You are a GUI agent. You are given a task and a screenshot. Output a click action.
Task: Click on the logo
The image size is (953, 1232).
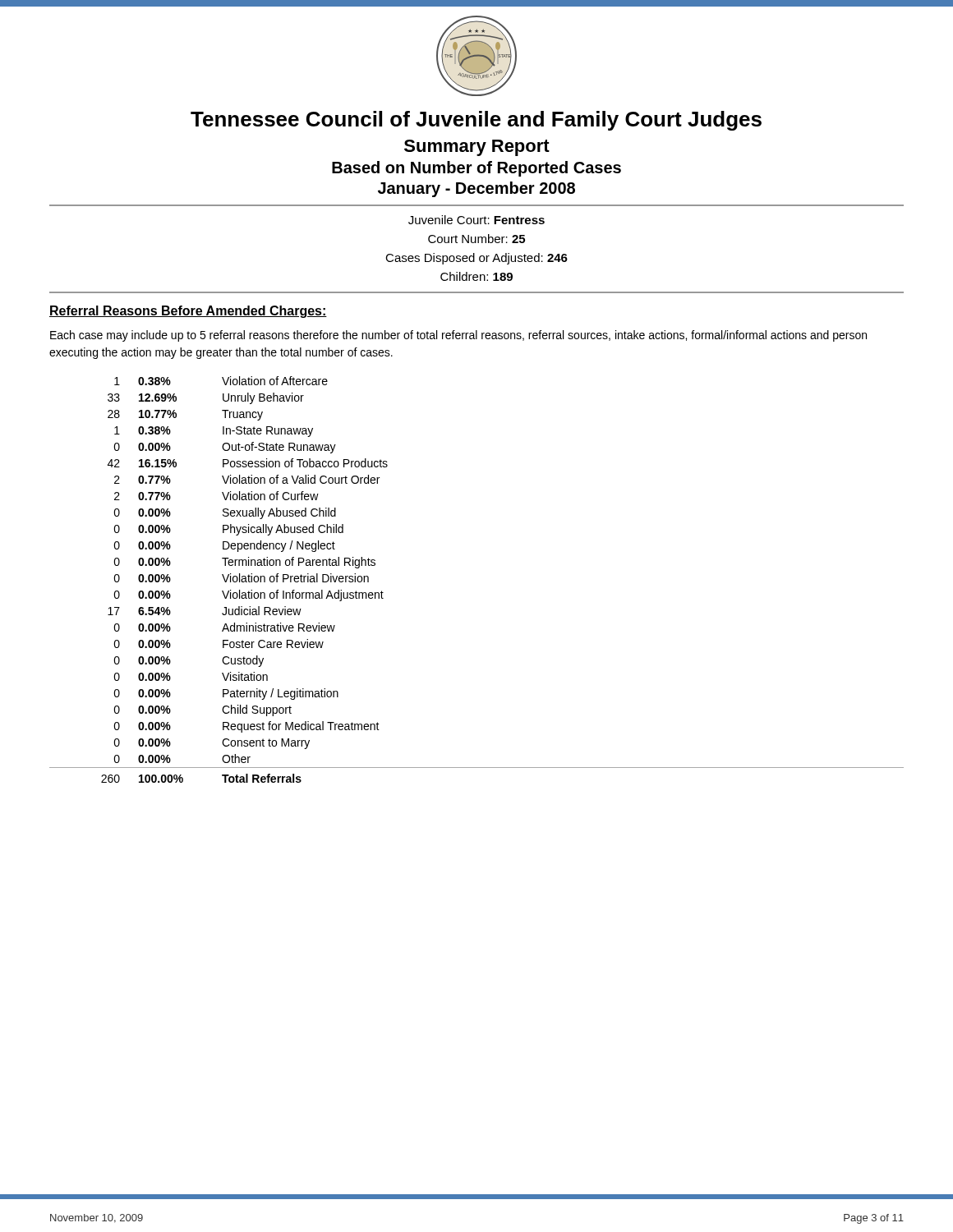point(476,57)
